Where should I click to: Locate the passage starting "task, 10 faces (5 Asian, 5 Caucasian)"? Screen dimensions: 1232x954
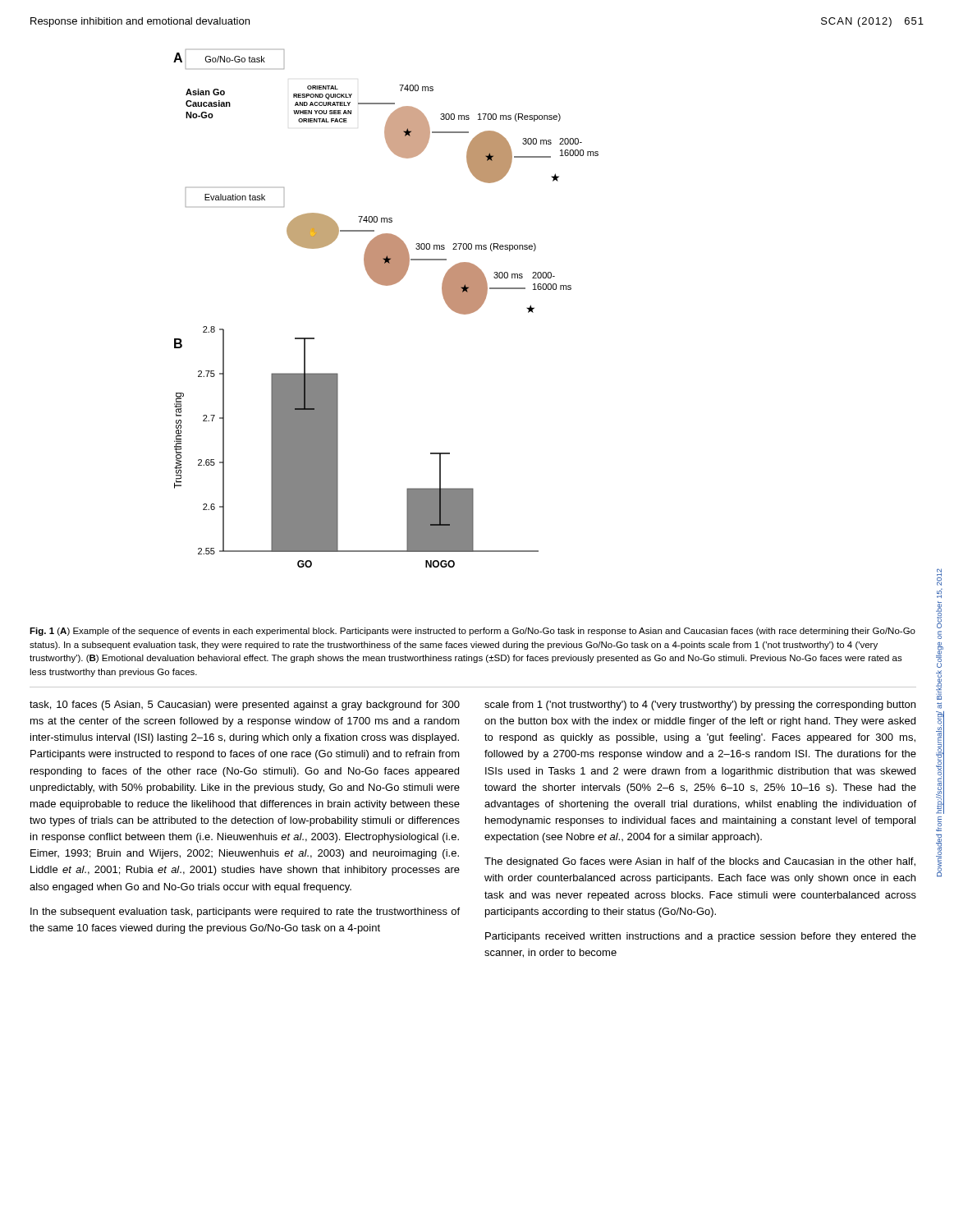point(245,816)
